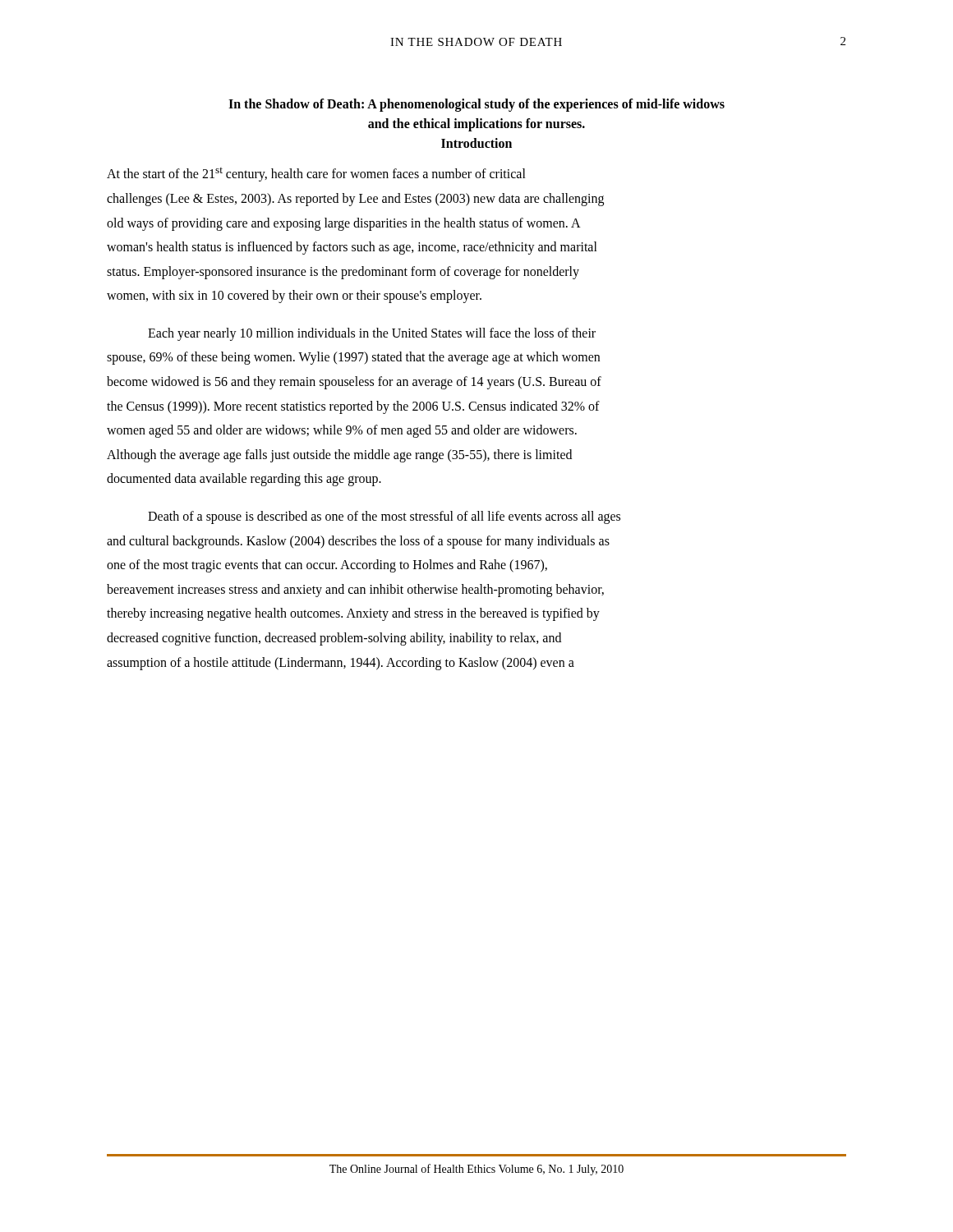This screenshot has height=1232, width=953.
Task: Find the block on this page that starts "At the start of the 21st"
Action: (476, 234)
